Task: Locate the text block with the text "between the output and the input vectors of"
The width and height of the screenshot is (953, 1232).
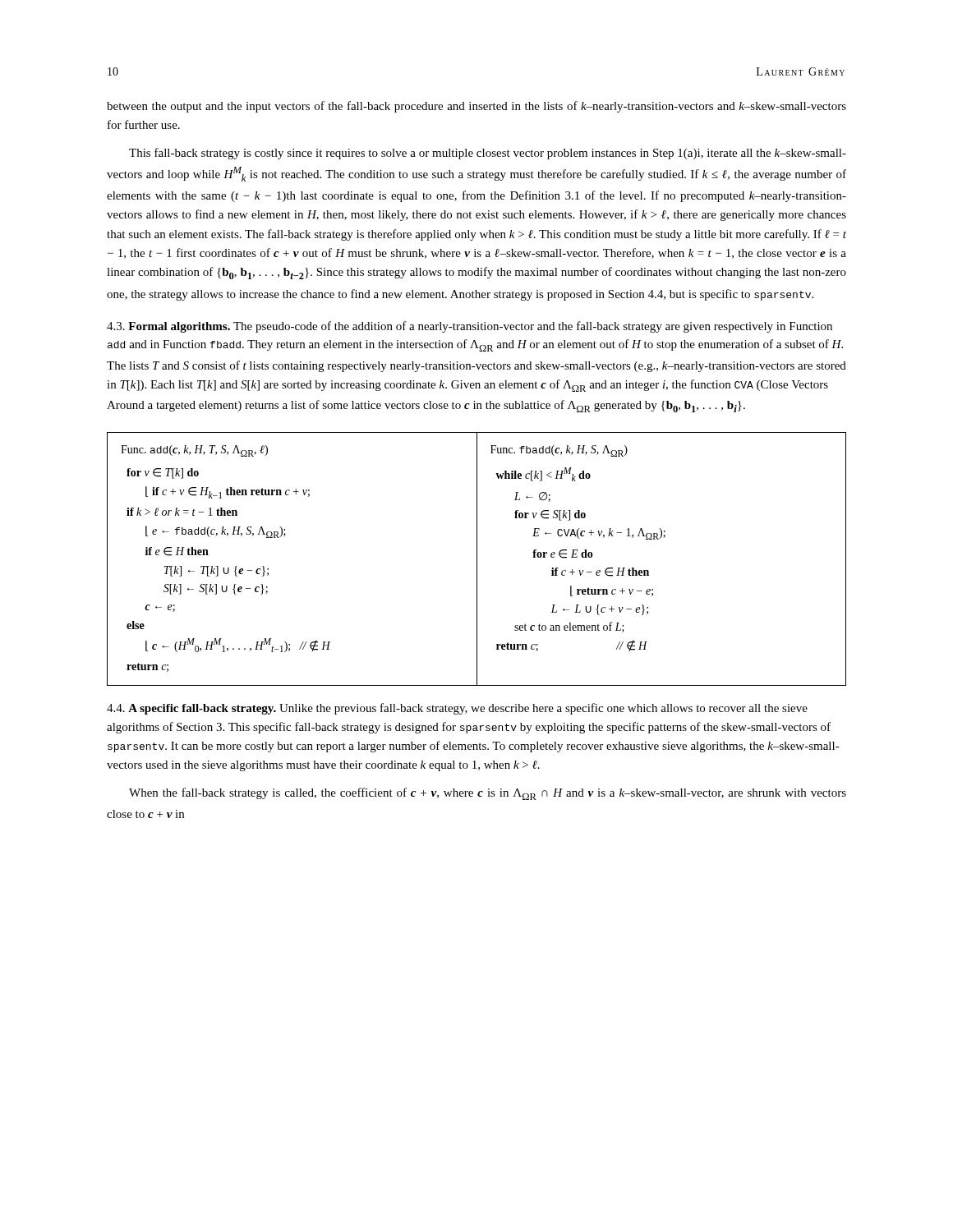Action: point(476,116)
